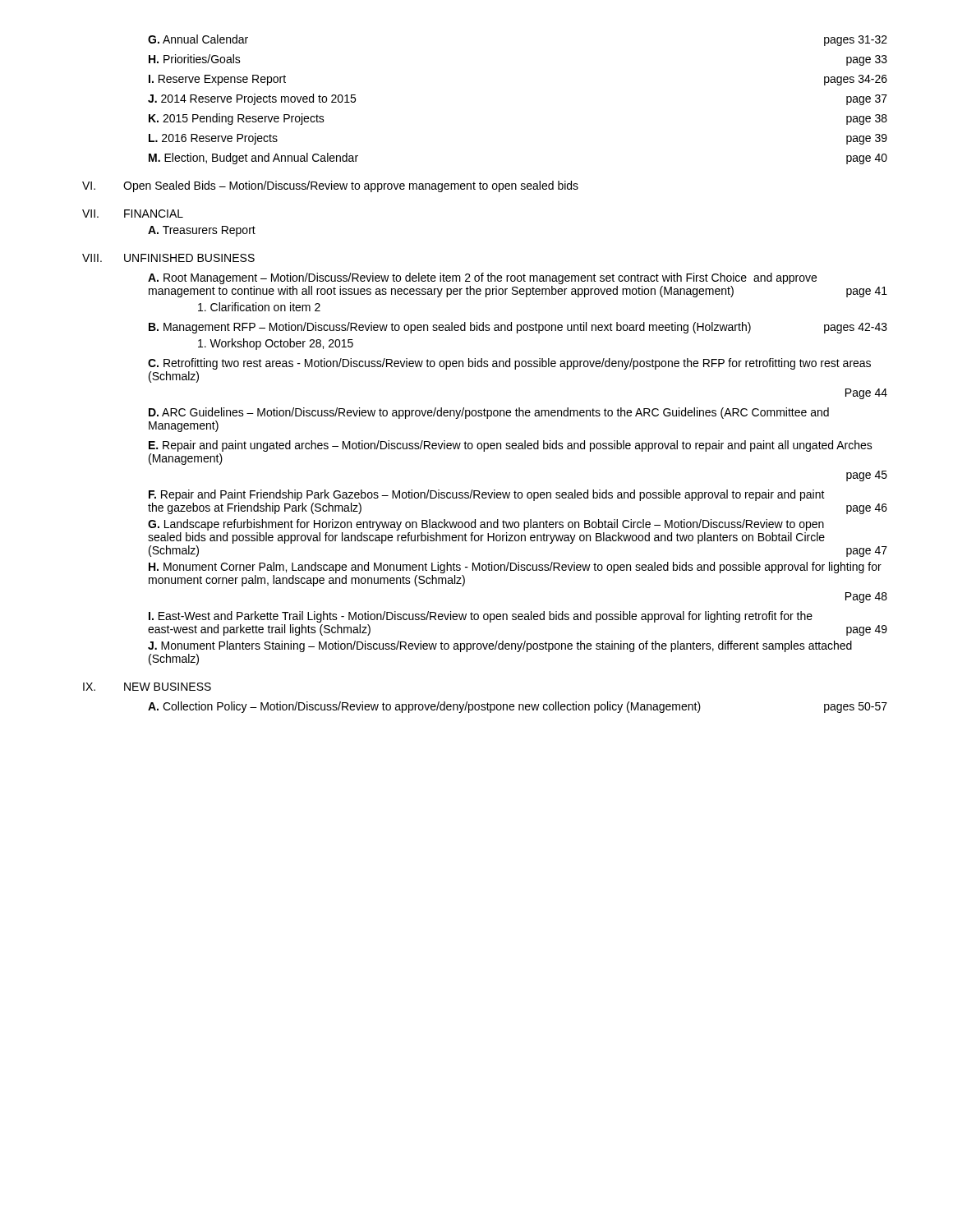Find "M. Election, Budget and Annual Calendar page 40" on this page
Viewport: 953px width, 1232px height.
coord(254,158)
